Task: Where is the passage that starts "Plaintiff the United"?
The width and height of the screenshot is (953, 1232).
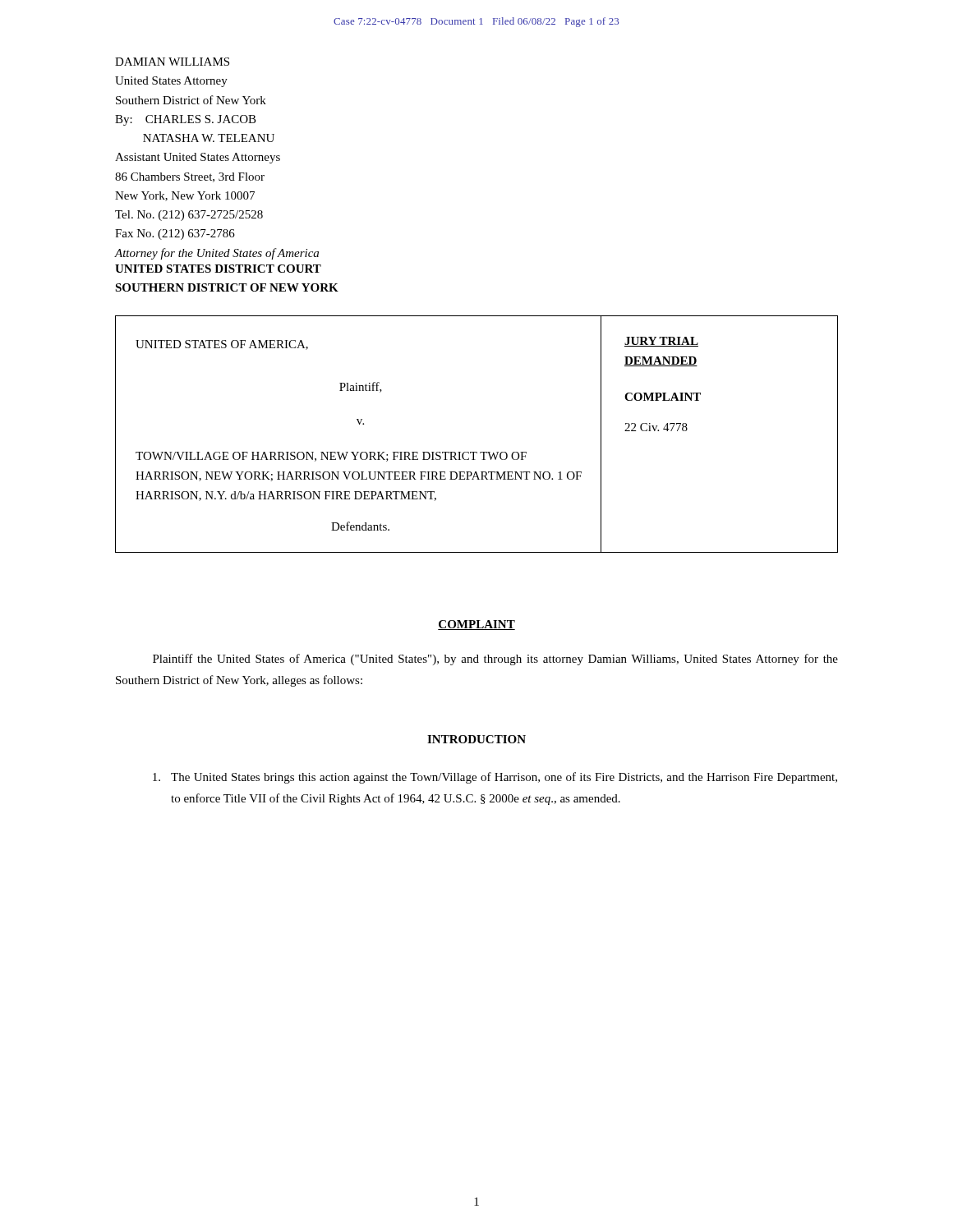Action: click(x=476, y=669)
